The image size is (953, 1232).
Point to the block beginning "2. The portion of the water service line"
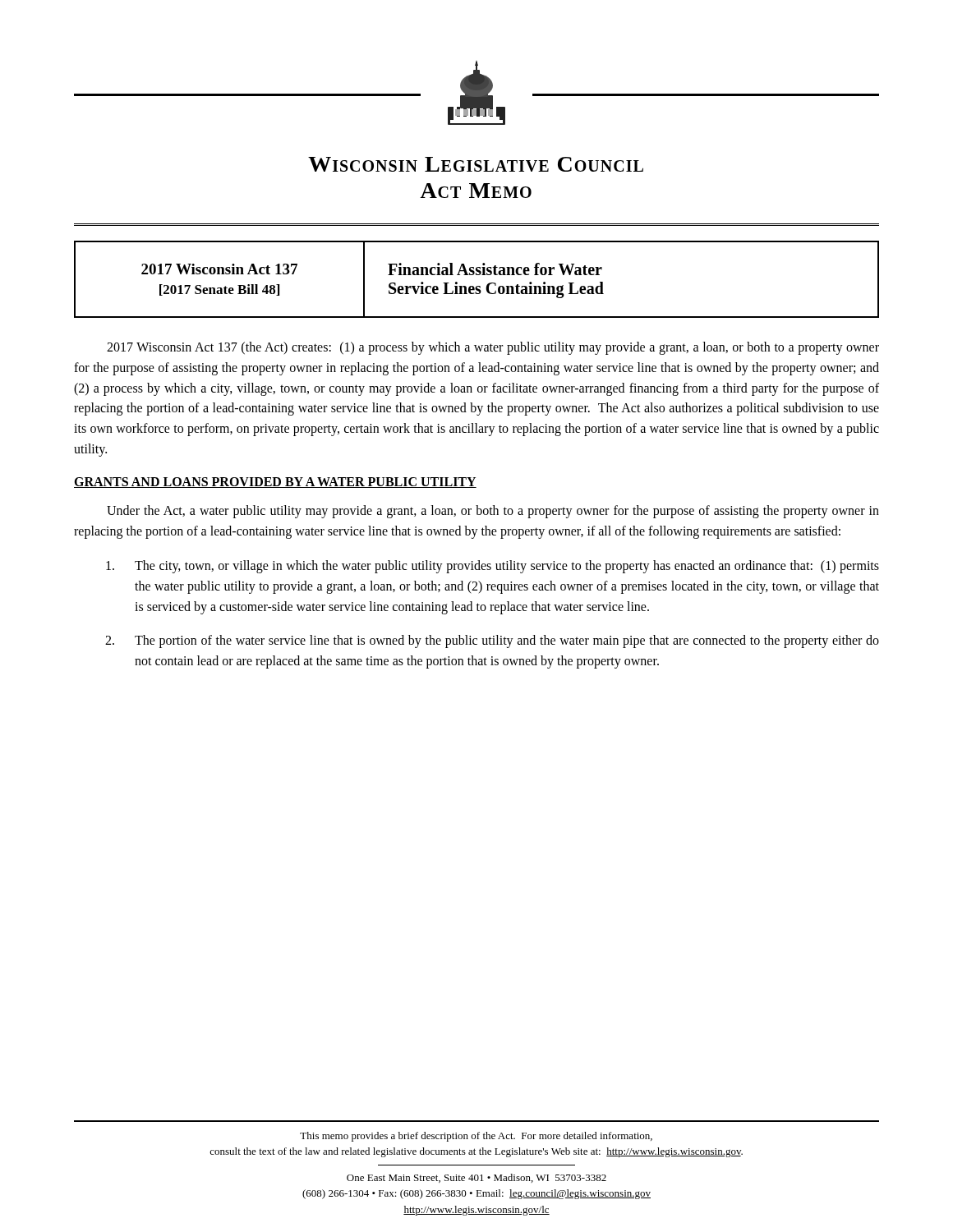[x=476, y=651]
